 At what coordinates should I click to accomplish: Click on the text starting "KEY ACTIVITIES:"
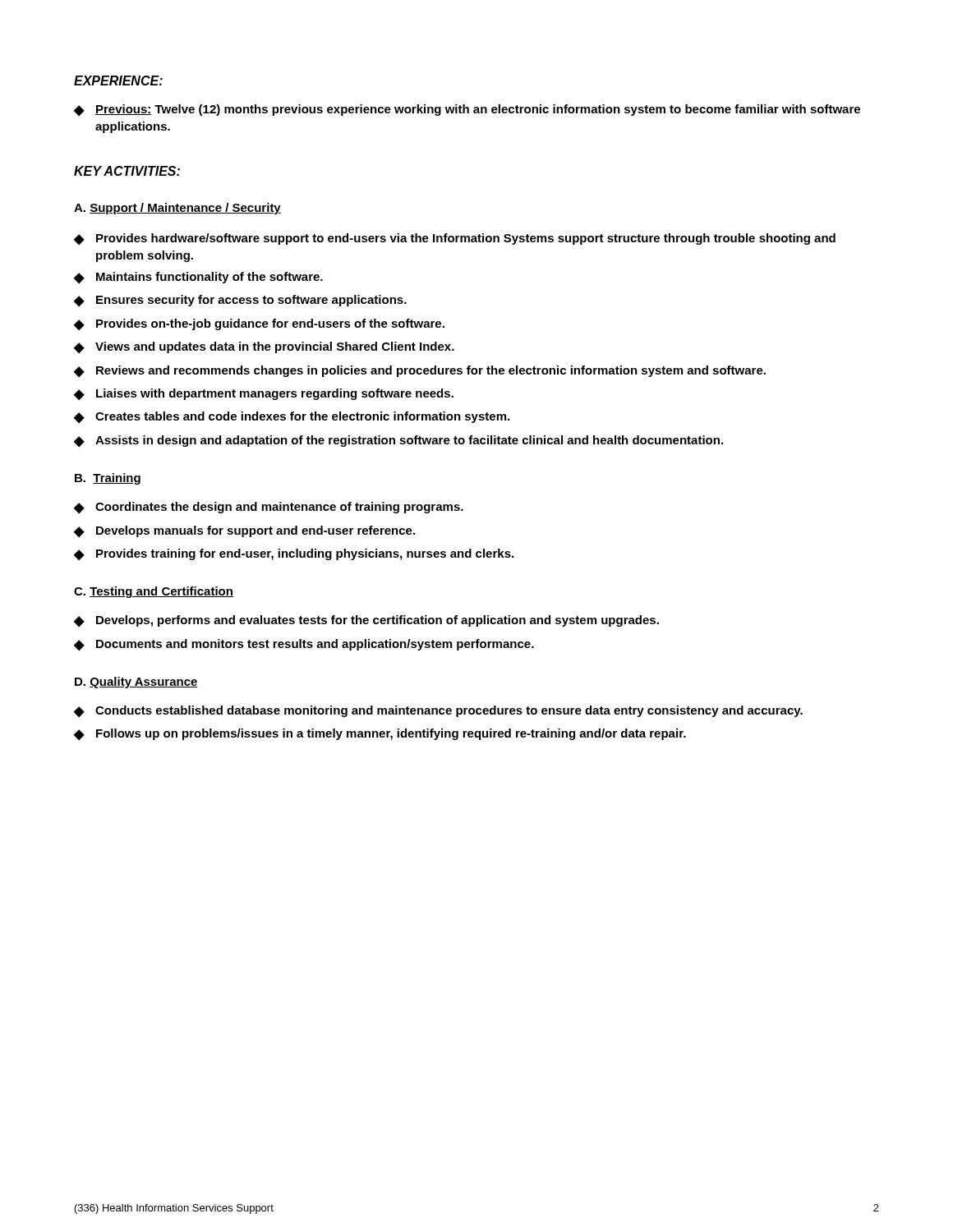coord(127,171)
